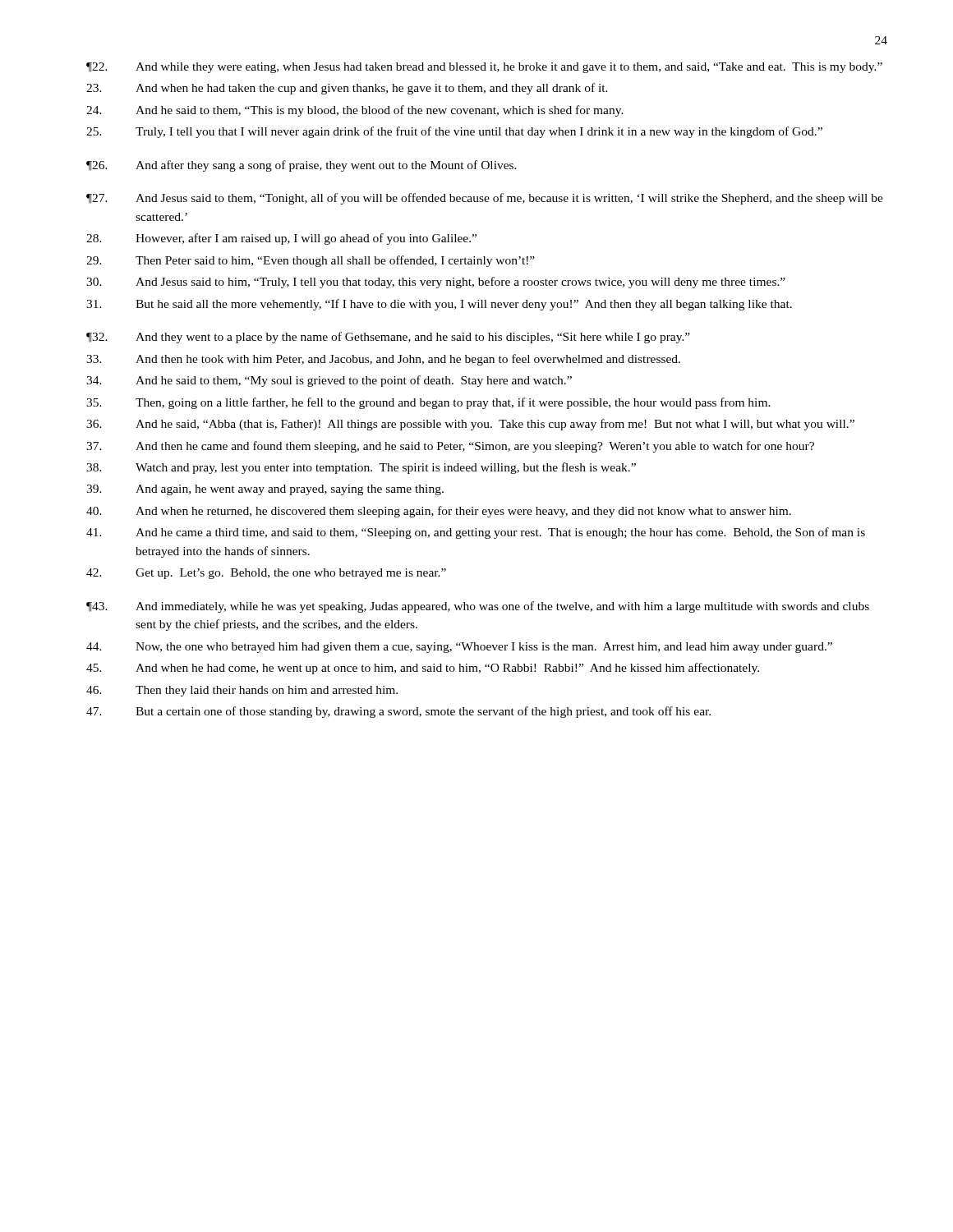Select the list item with the text "25. Truly, I tell"
Screen dimensions: 1232x953
487,132
